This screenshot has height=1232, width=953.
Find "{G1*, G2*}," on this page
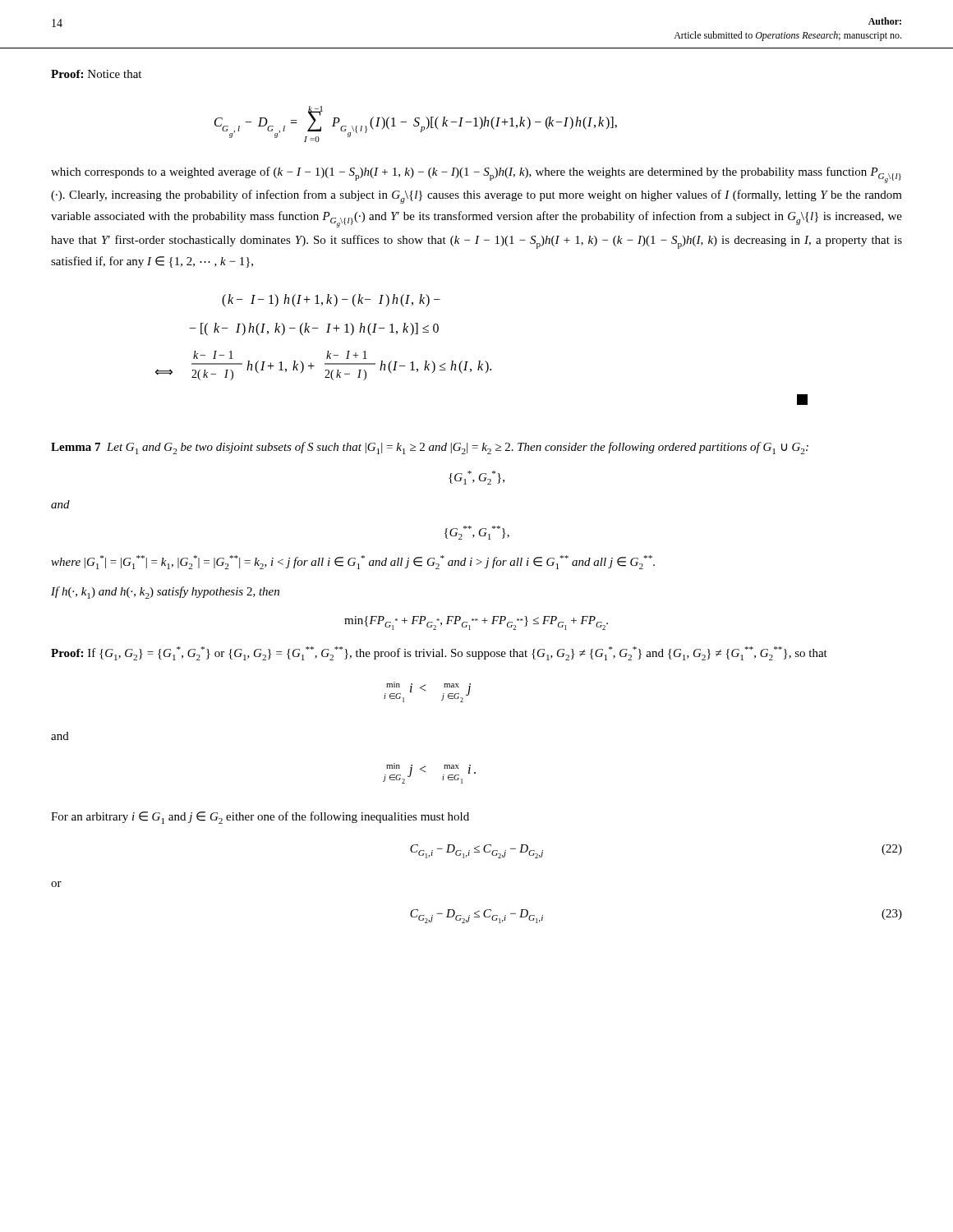coord(476,477)
